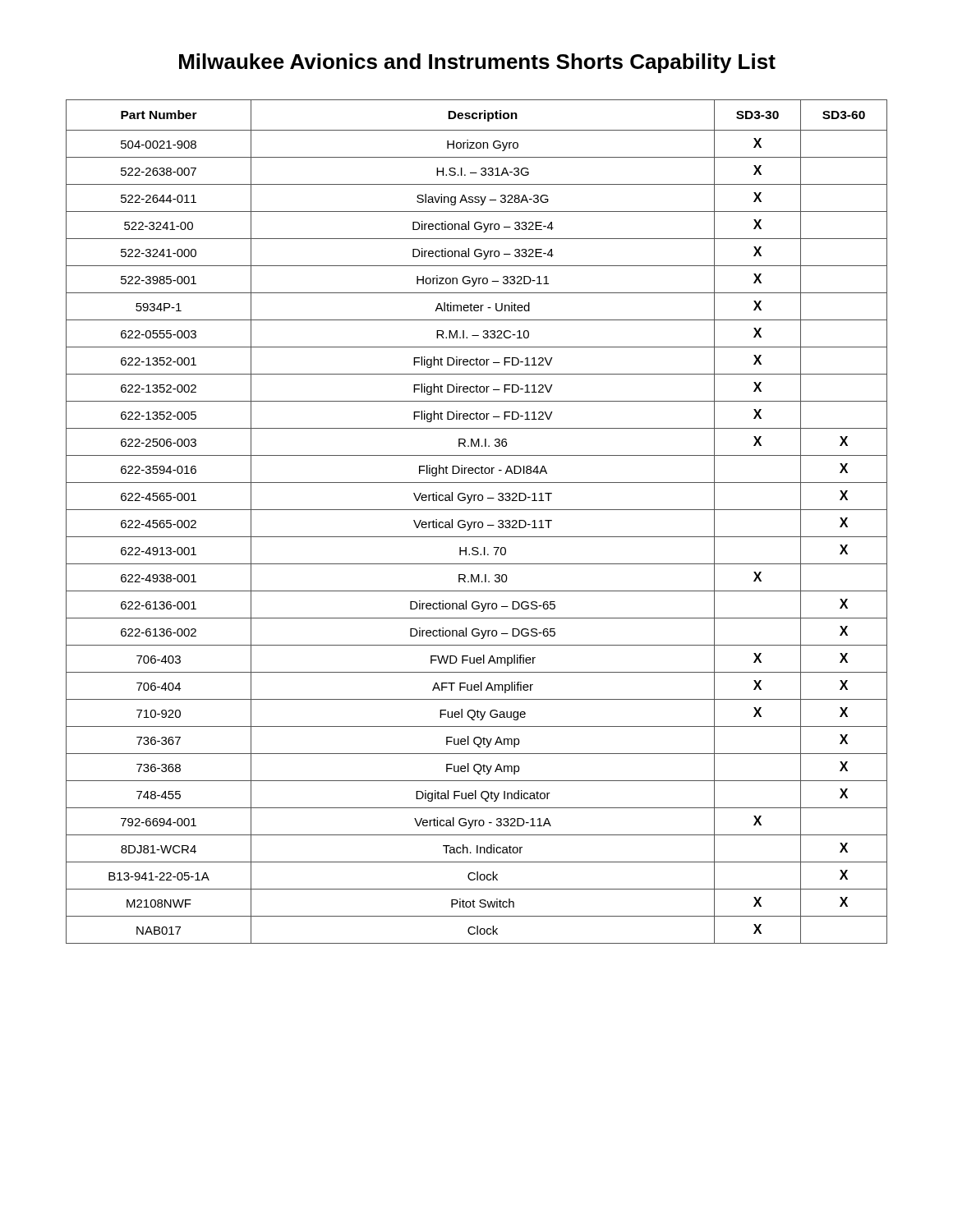Locate the title that says "Milwaukee Avionics and Instruments"

476,62
